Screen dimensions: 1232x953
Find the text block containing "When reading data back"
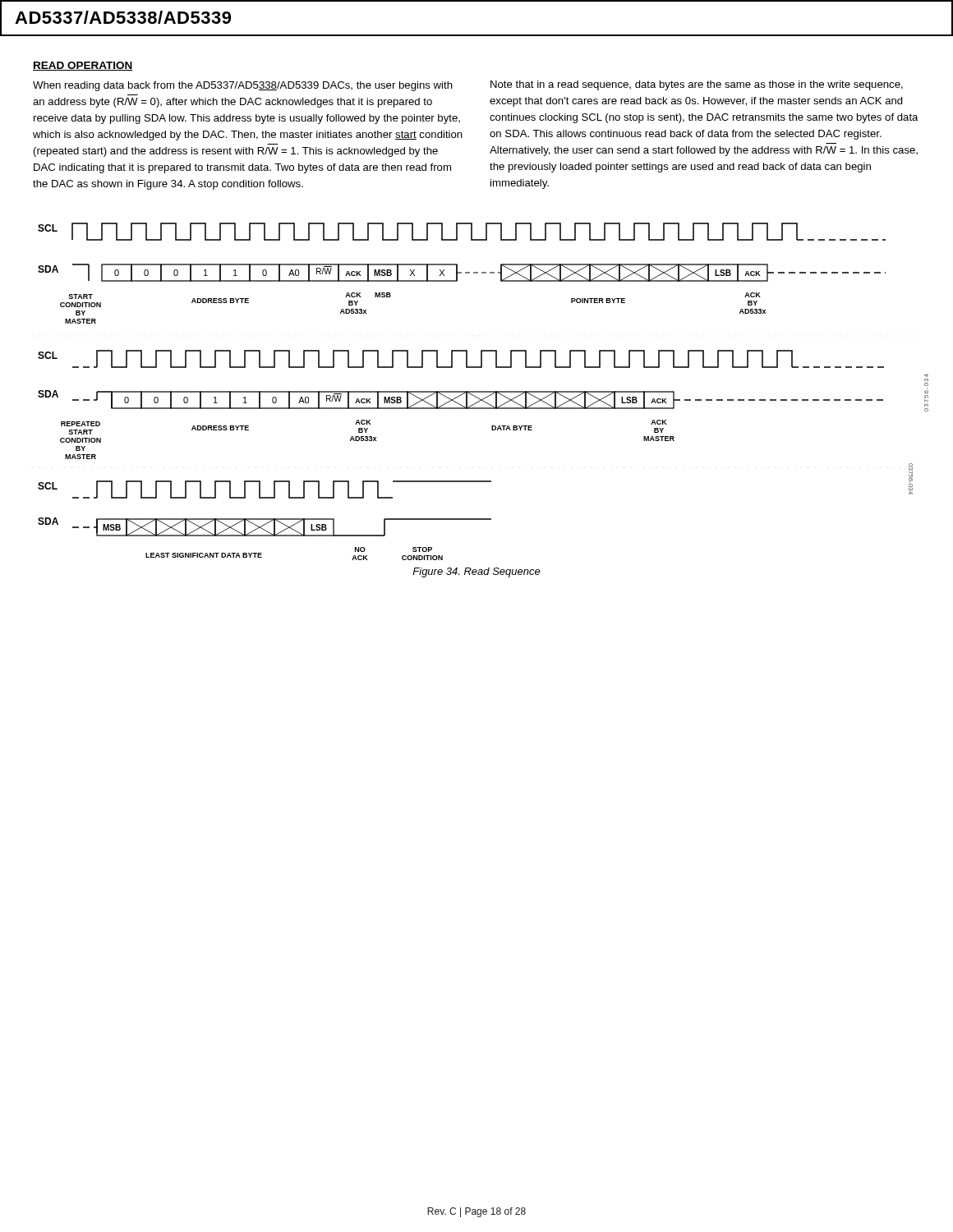point(248,134)
